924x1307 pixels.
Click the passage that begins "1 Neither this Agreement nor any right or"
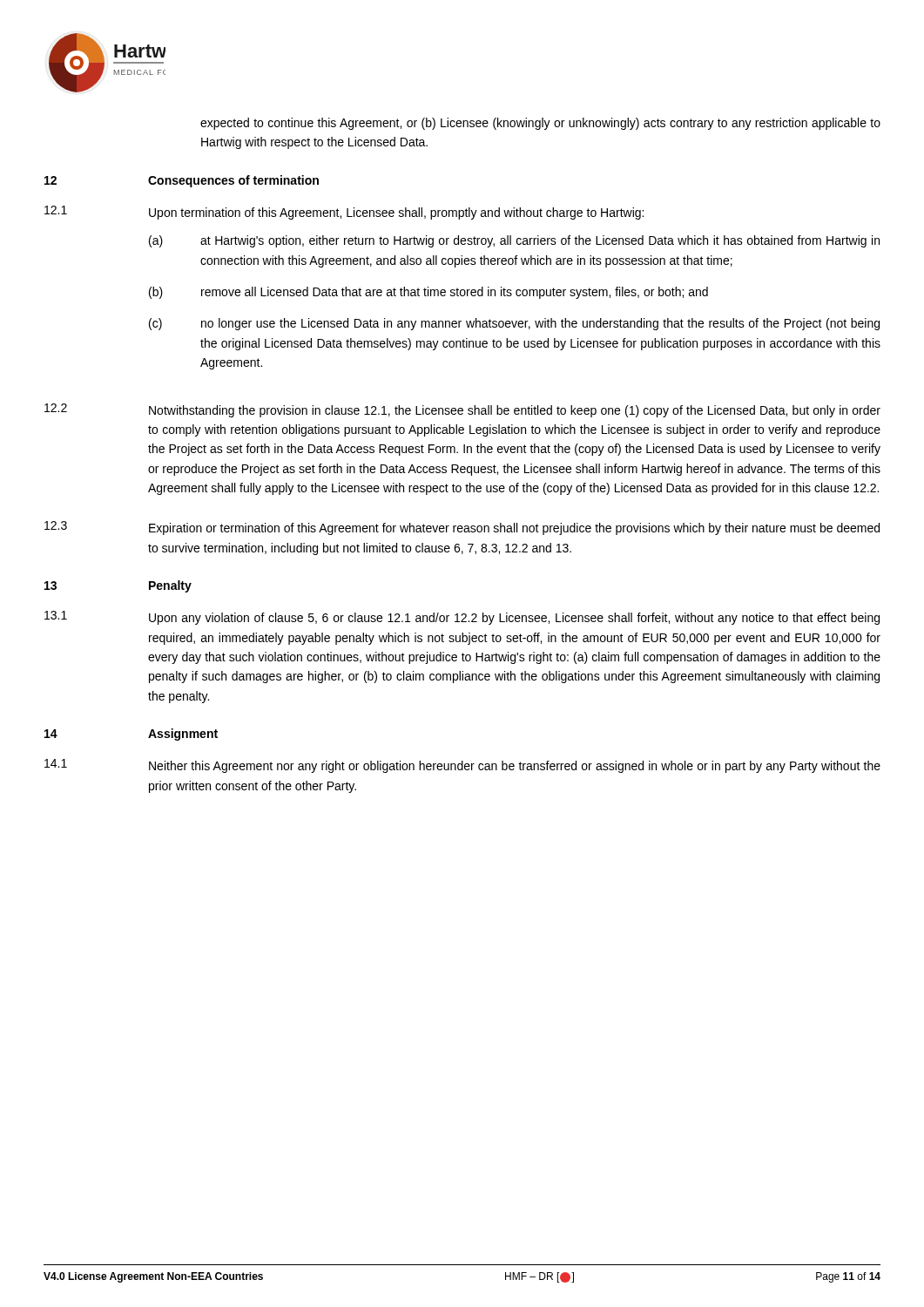pos(462,776)
